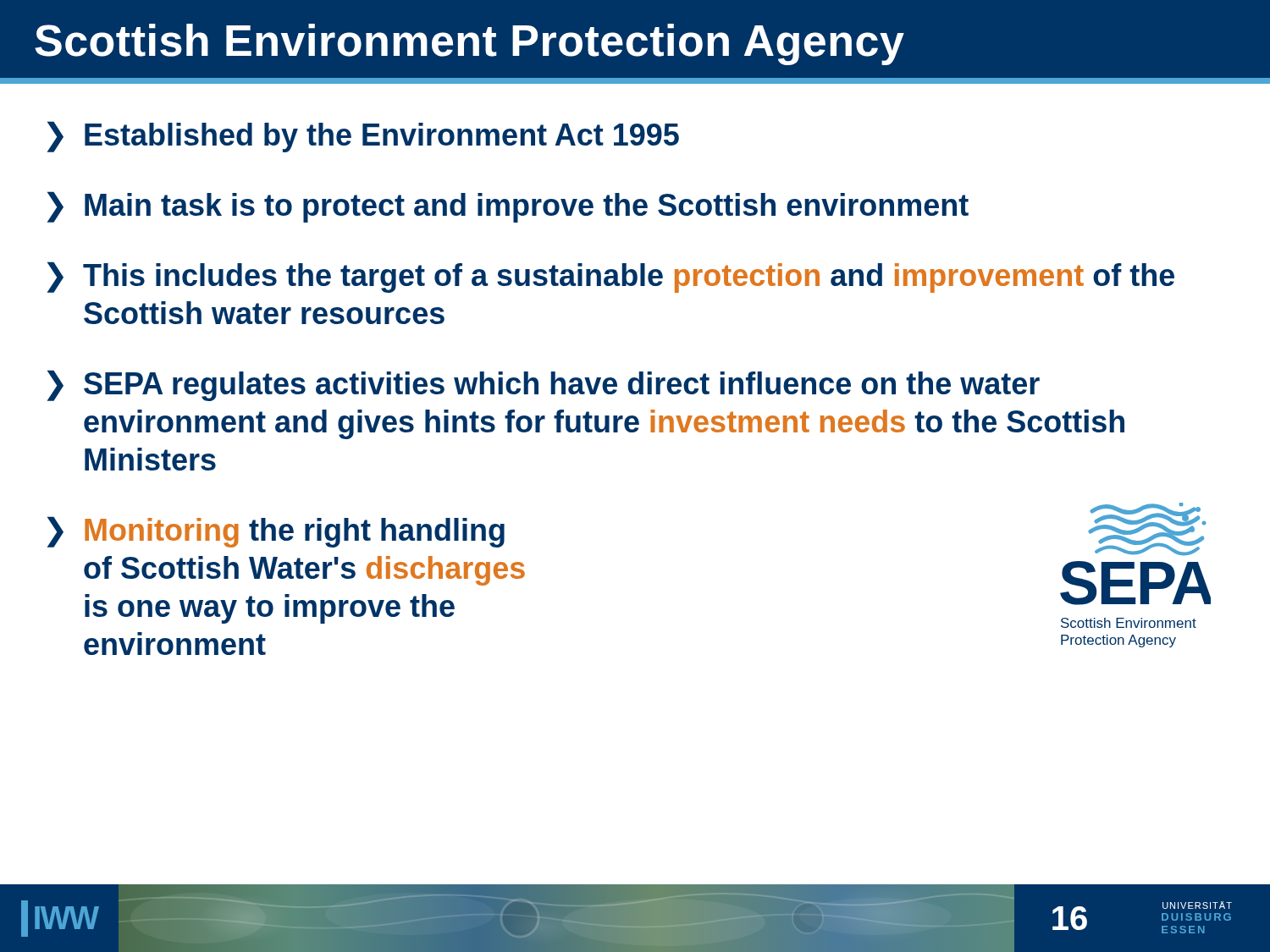Click on the logo
Viewport: 1270px width, 952px height.
(1067, 579)
